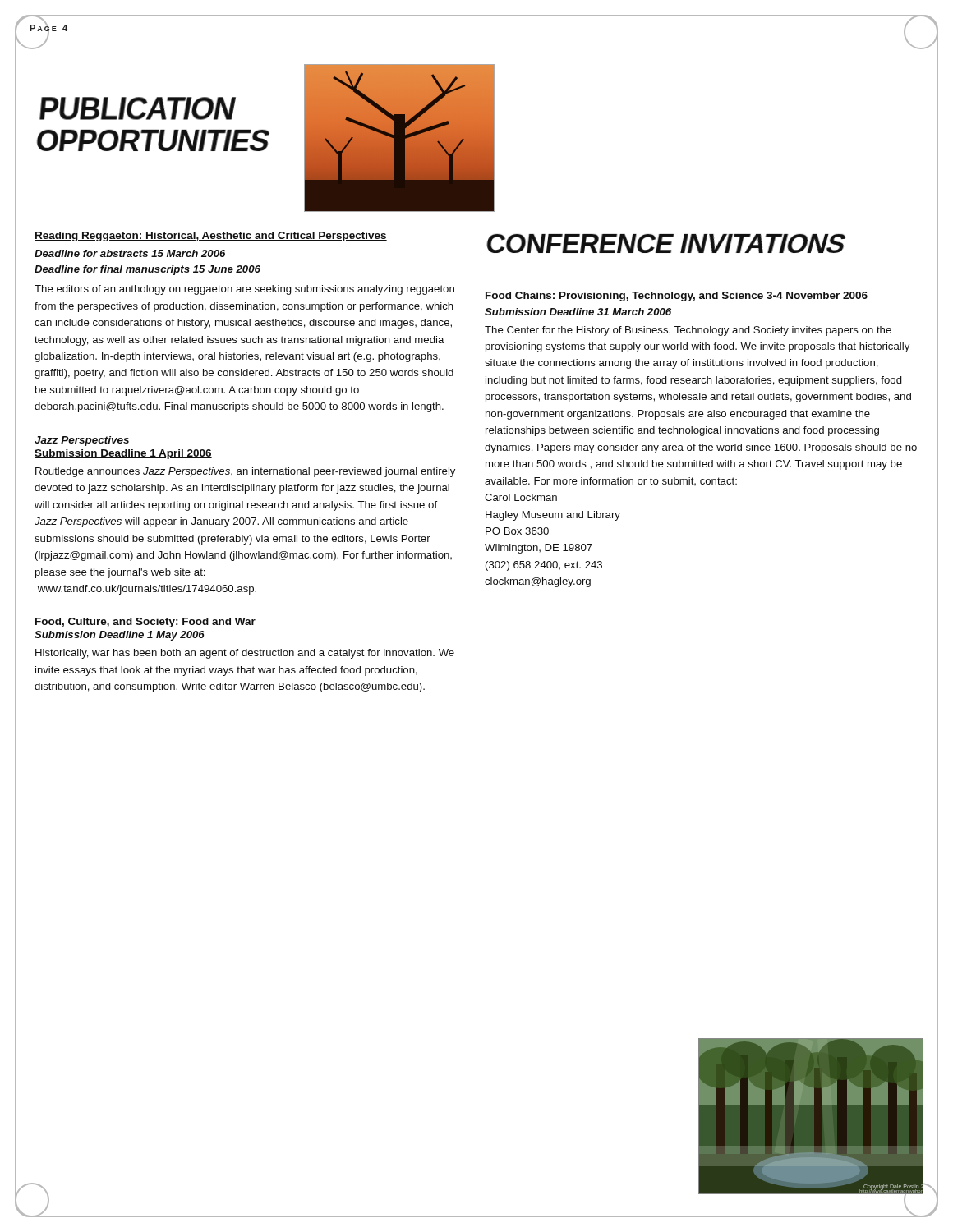Viewport: 953px width, 1232px height.
Task: Find the text that says "Submission Deadline 31 March 2006"
Action: point(578,311)
